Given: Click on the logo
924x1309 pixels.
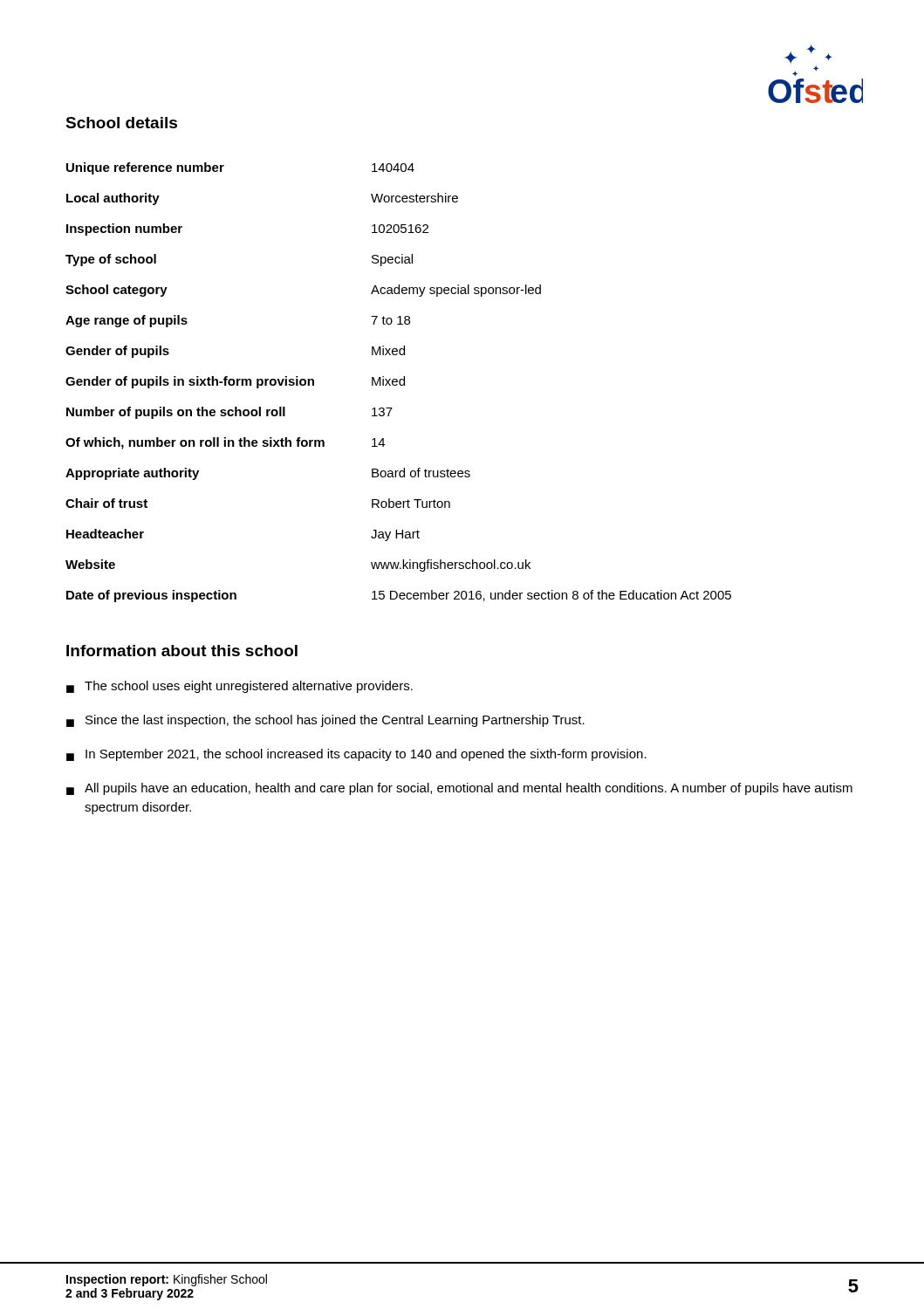Looking at the screenshot, I should (815, 76).
